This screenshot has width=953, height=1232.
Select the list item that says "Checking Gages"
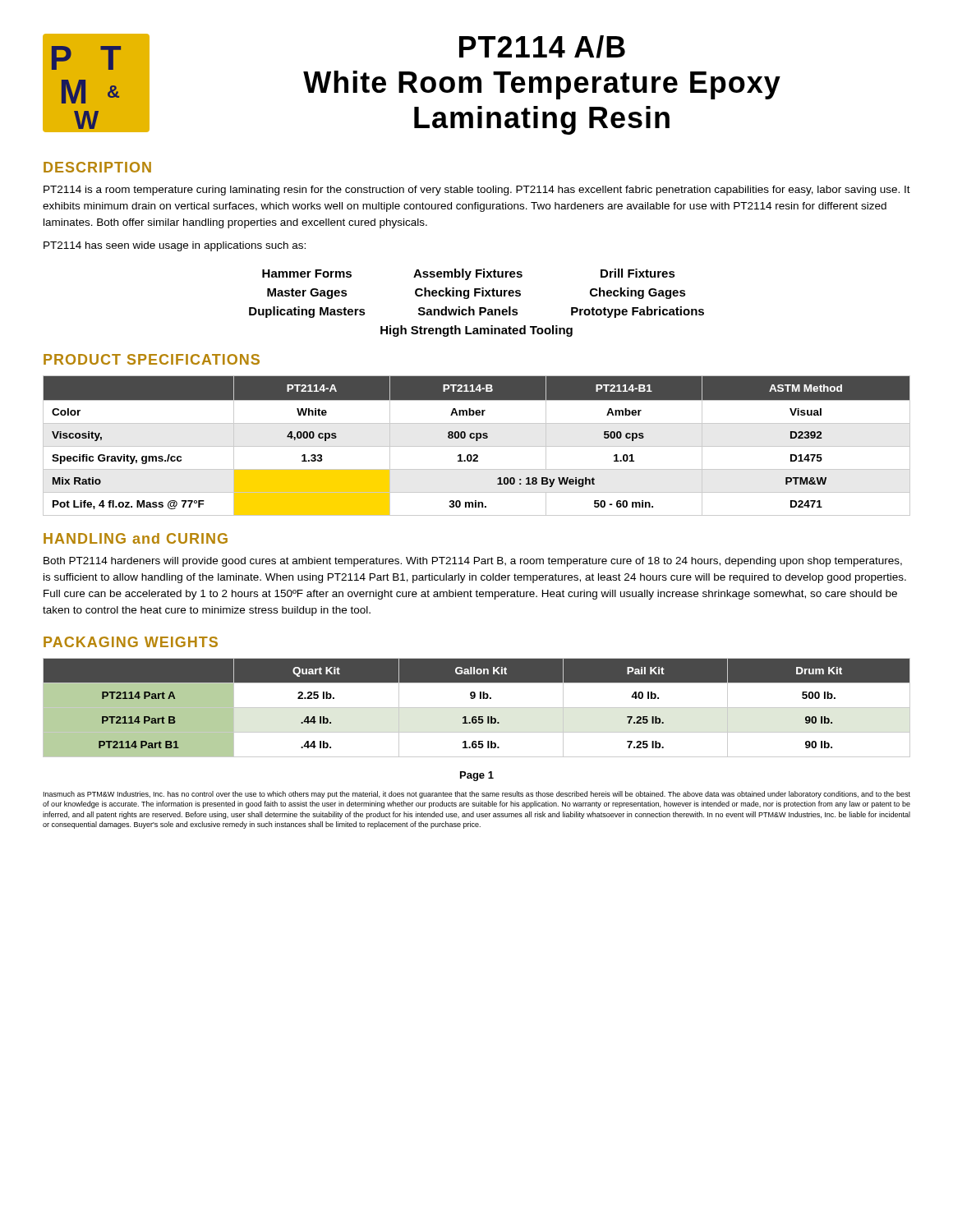pos(638,292)
